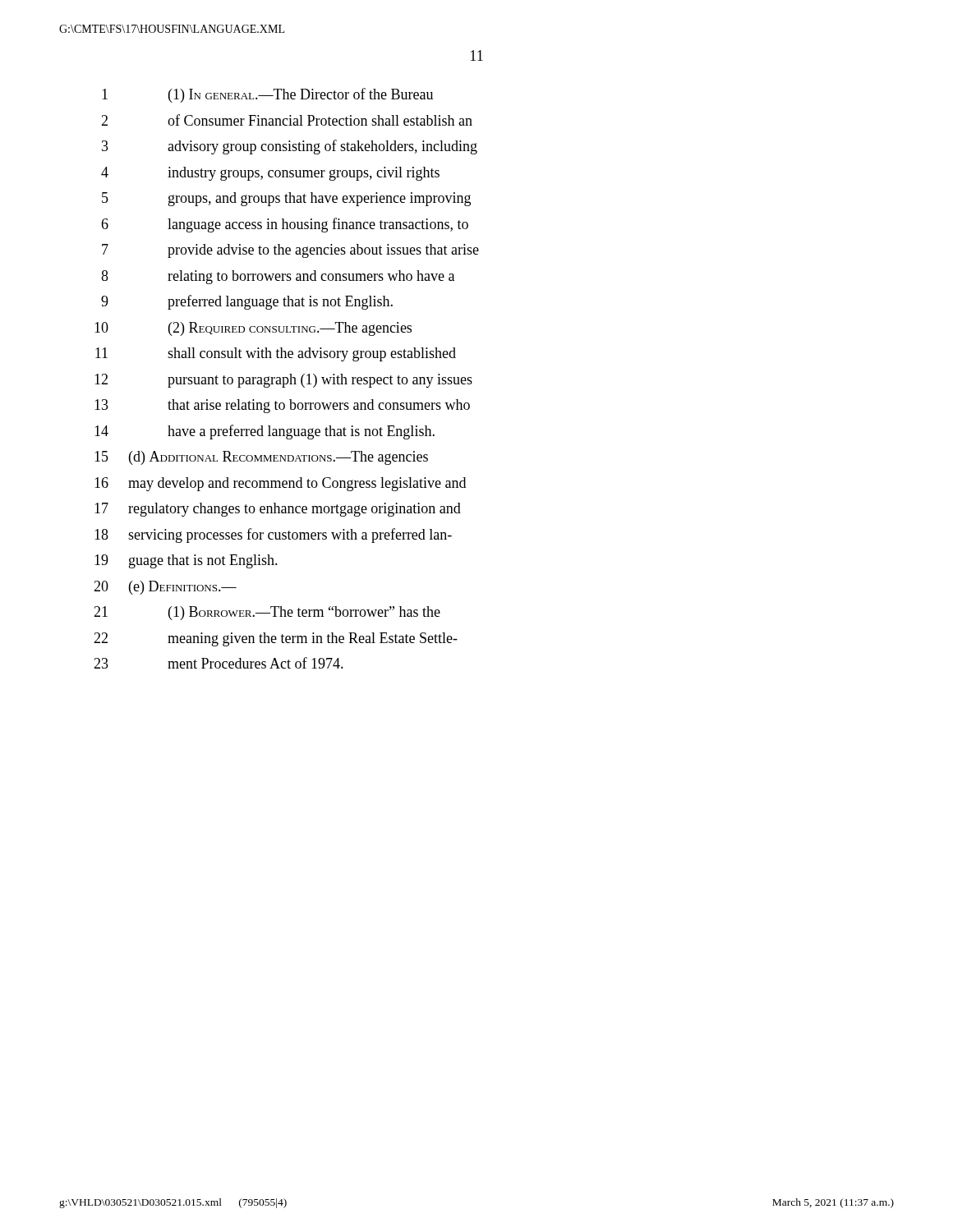Find the element starting "21 (1) Borrower.—The term “borrower”"
The image size is (953, 1232).
pyautogui.click(x=267, y=613)
